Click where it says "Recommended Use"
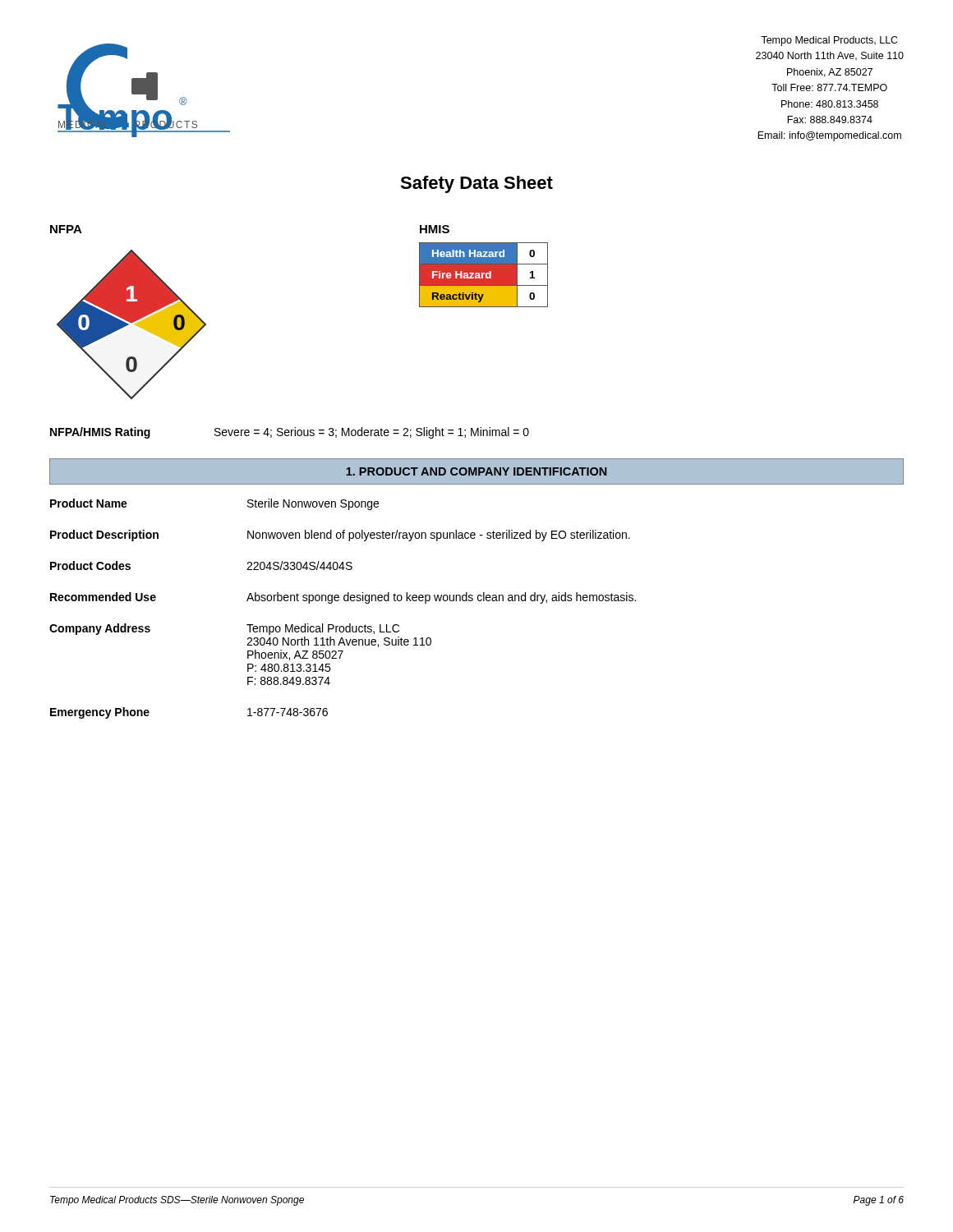Image resolution: width=953 pixels, height=1232 pixels. coord(103,597)
